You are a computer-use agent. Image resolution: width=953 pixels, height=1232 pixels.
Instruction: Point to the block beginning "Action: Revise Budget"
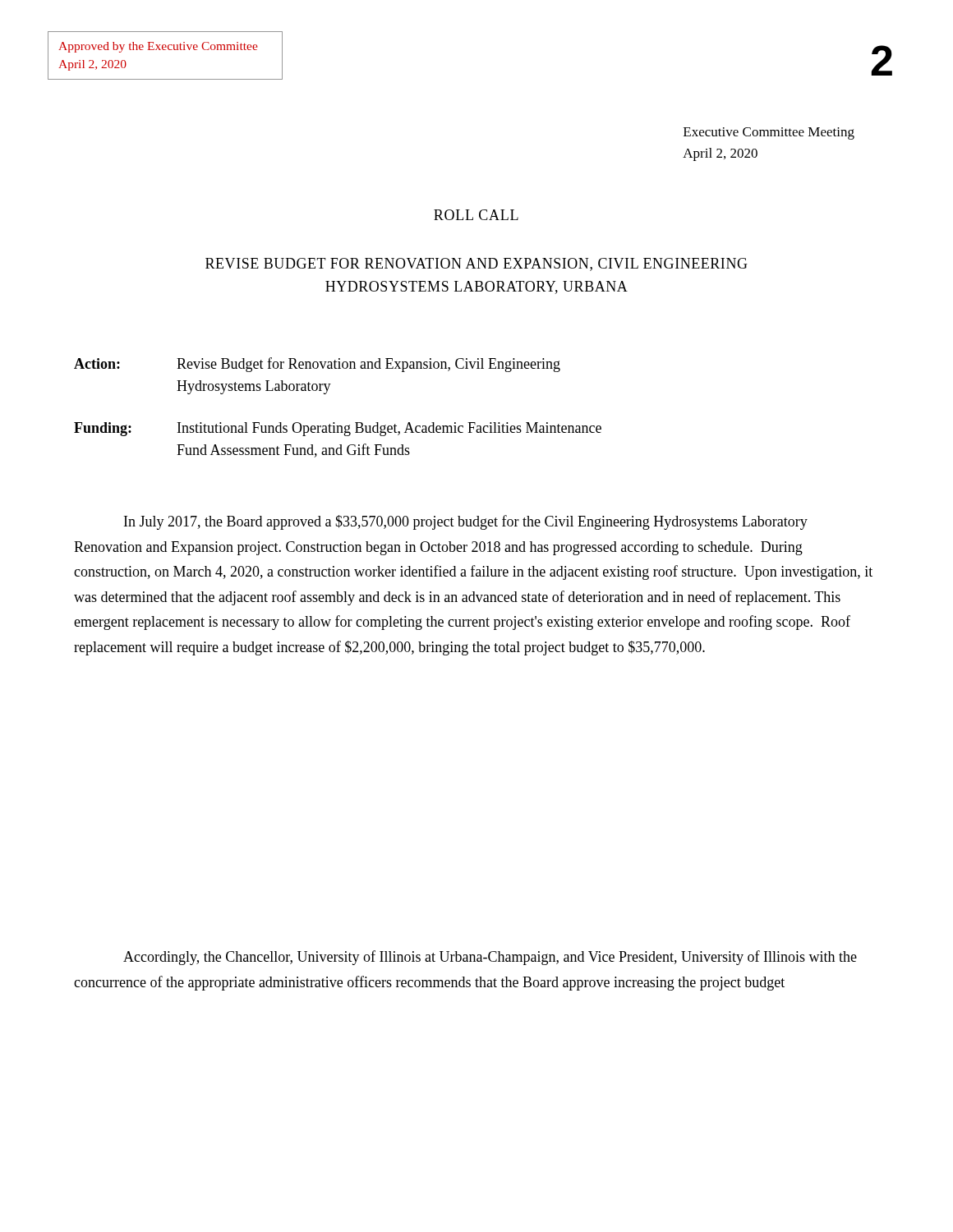[x=476, y=375]
